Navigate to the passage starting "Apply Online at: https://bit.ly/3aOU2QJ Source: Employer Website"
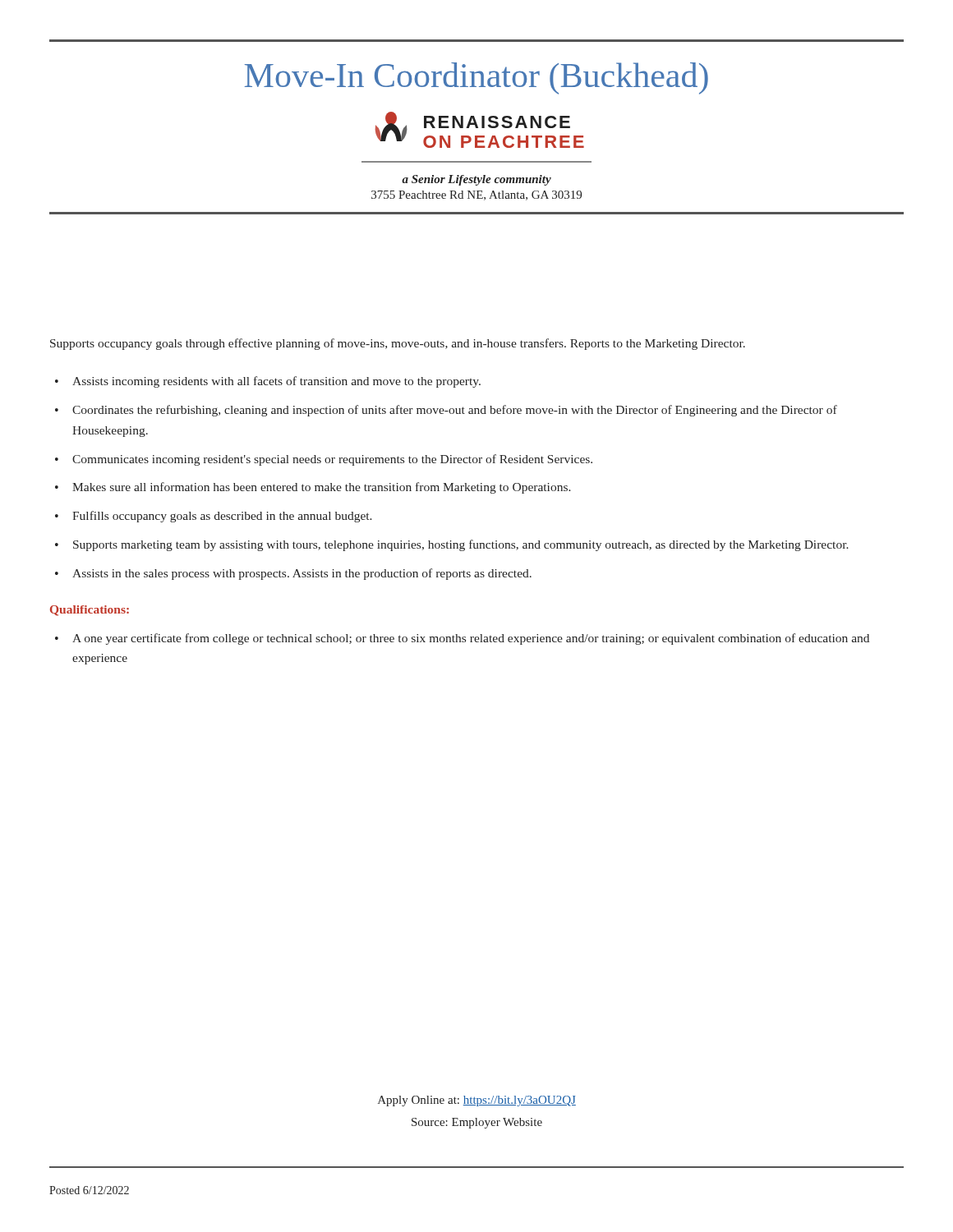Screen dimensions: 1232x953 click(x=476, y=1111)
